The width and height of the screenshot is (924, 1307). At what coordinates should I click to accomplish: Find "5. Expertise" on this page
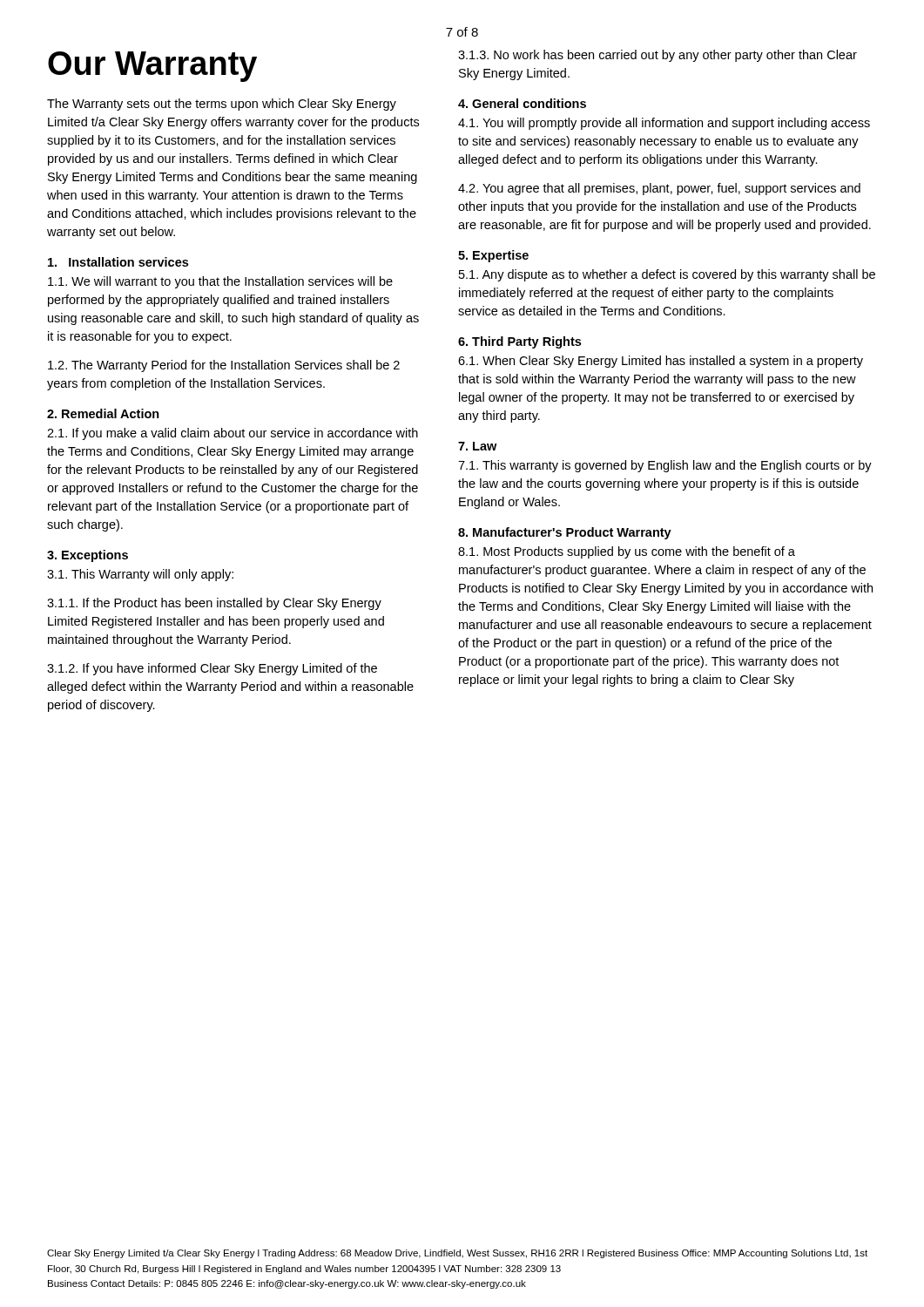coord(494,255)
